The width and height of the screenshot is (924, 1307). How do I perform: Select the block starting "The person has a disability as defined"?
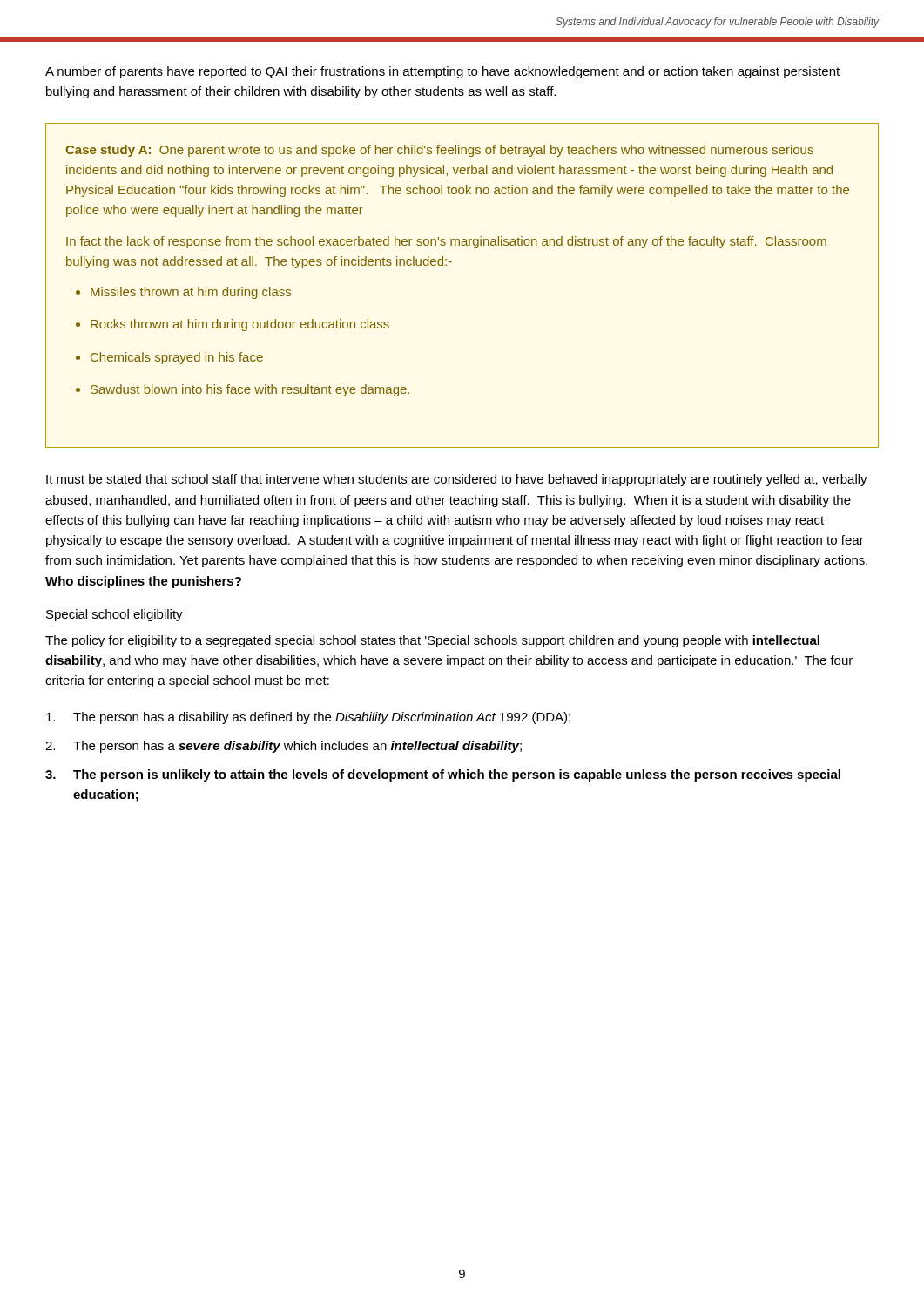click(x=308, y=716)
